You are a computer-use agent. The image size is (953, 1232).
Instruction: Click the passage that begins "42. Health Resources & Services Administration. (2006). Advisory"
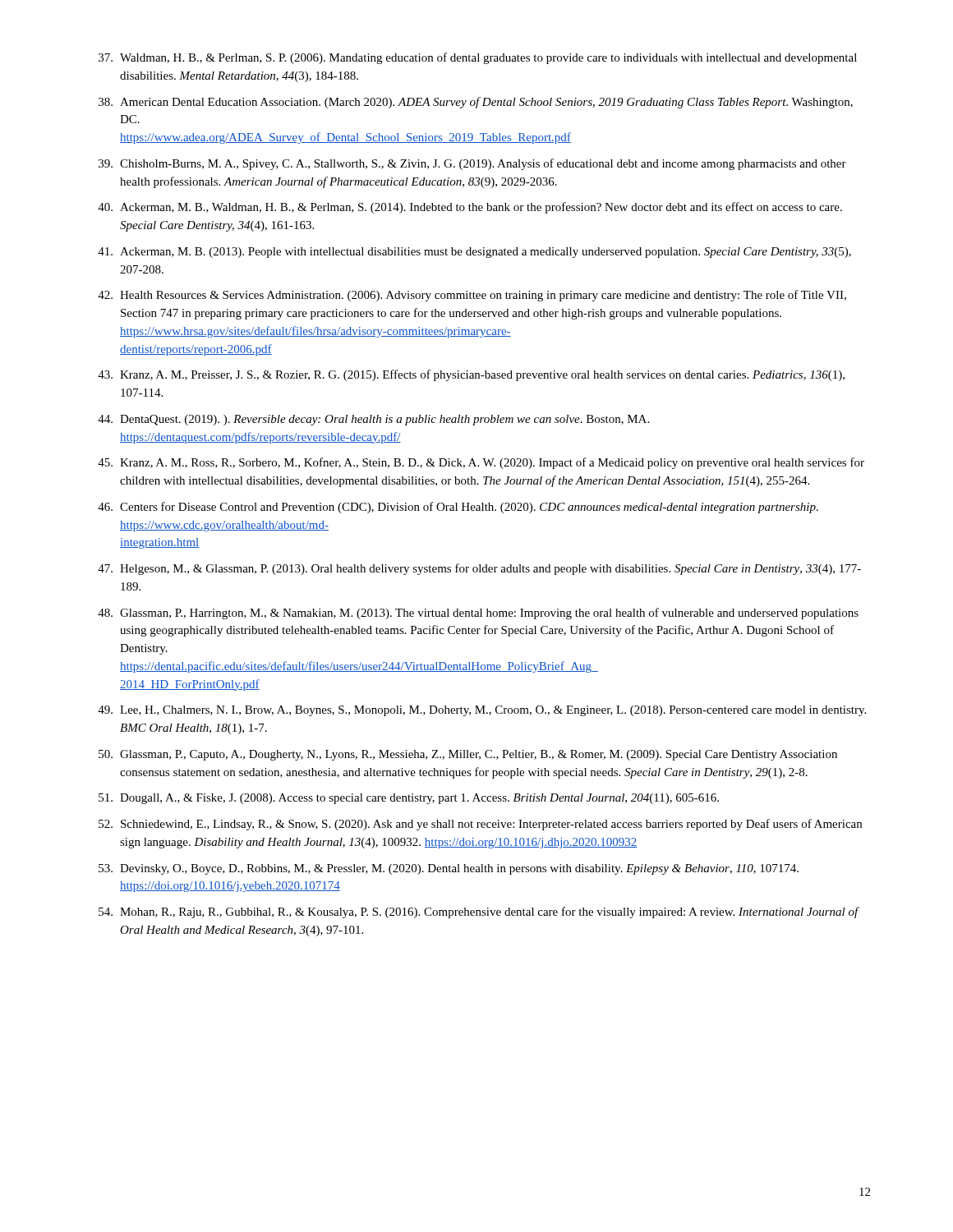[476, 323]
